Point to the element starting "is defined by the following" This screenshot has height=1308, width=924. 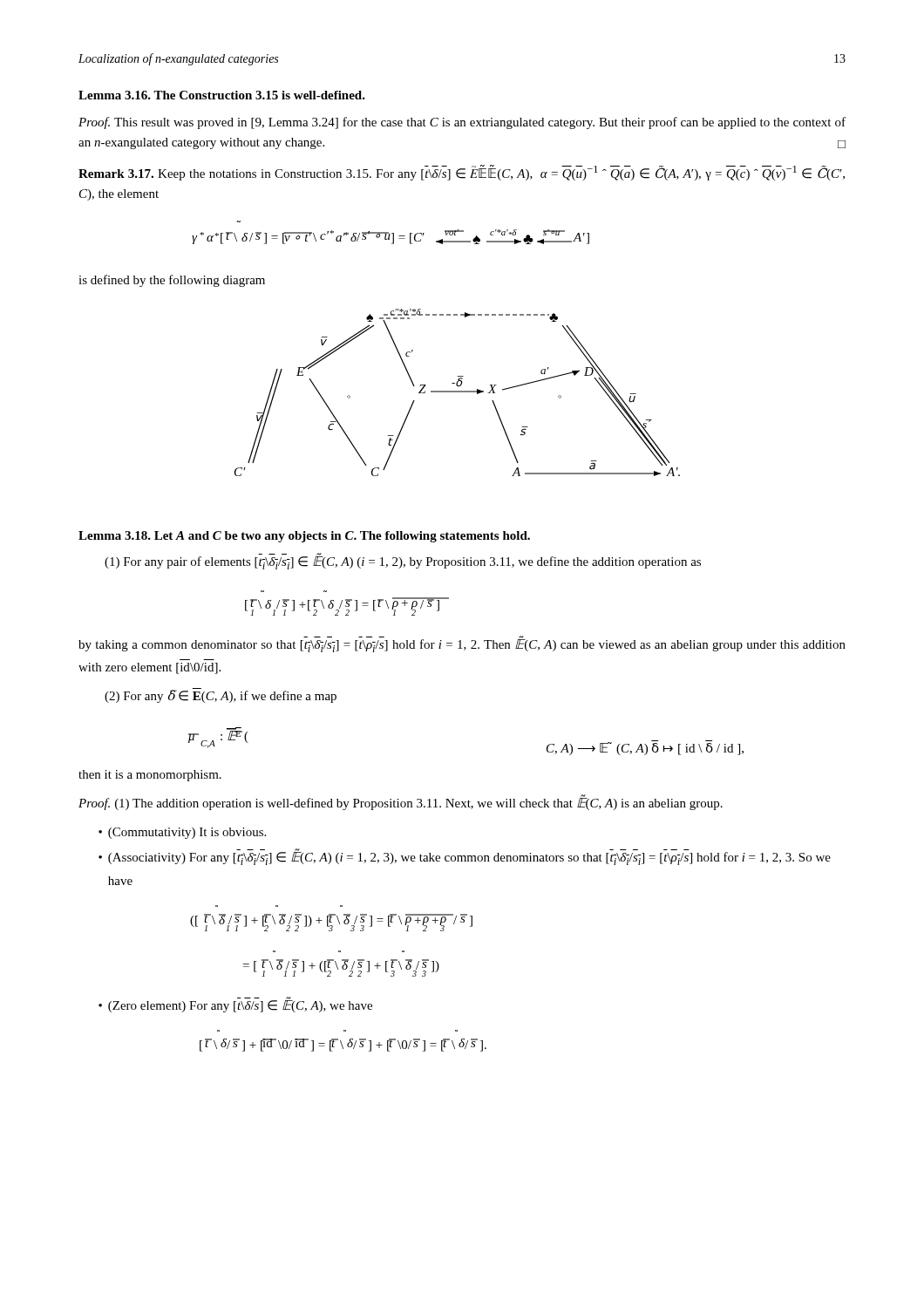(x=172, y=281)
